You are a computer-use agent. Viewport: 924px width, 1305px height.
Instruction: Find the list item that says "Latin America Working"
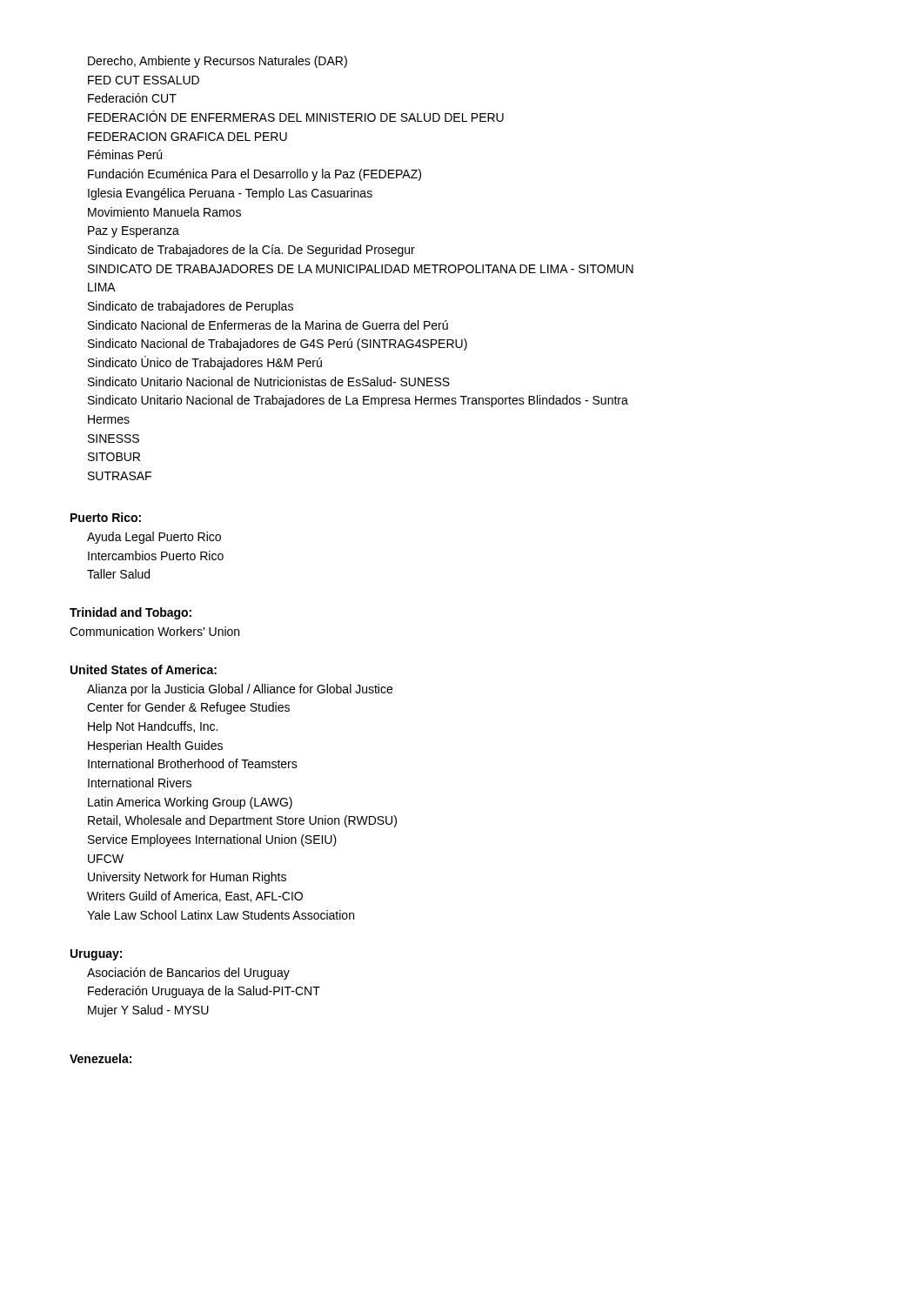pyautogui.click(x=190, y=802)
